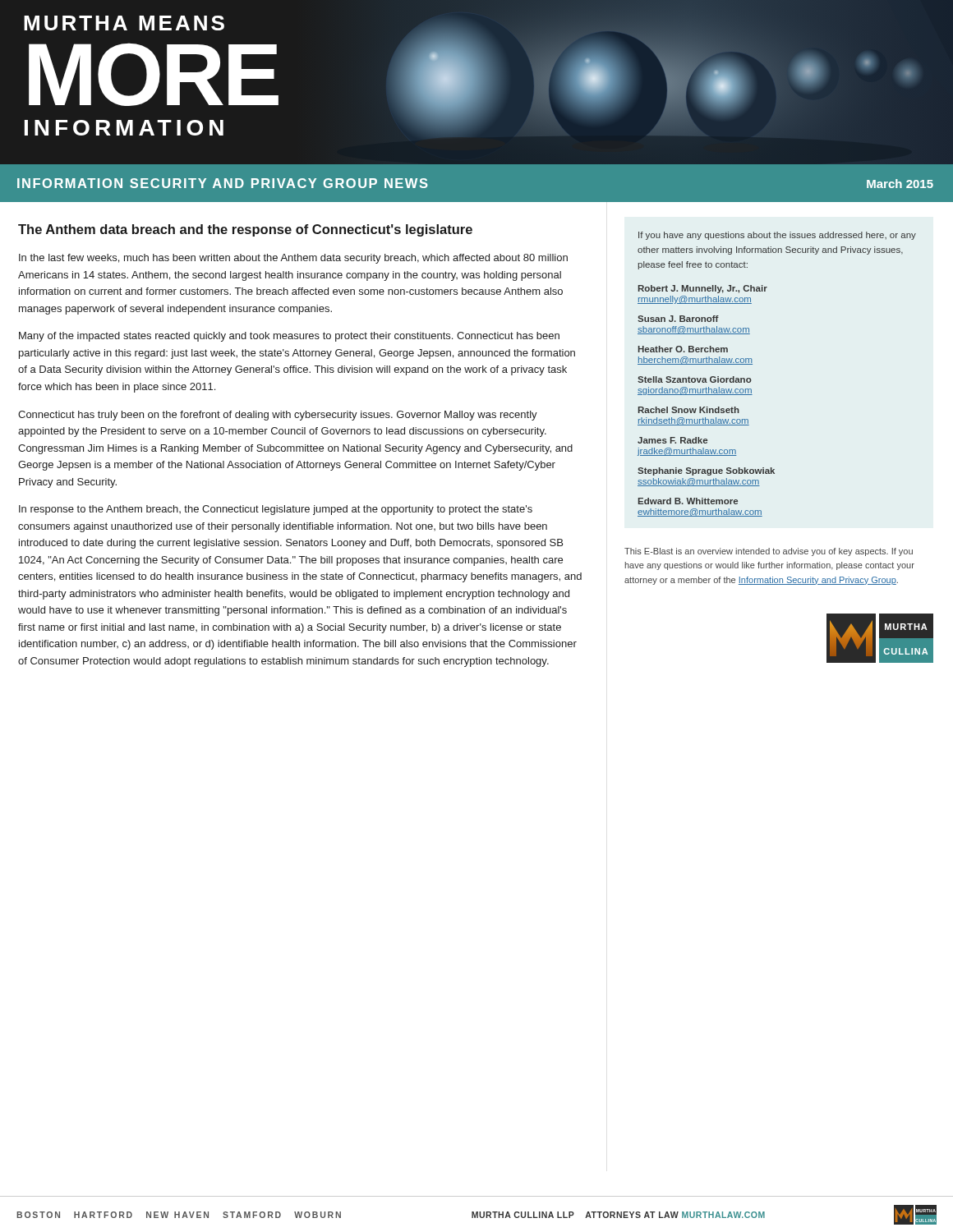Screen dimensions: 1232x953
Task: Locate the logo
Action: [779, 634]
